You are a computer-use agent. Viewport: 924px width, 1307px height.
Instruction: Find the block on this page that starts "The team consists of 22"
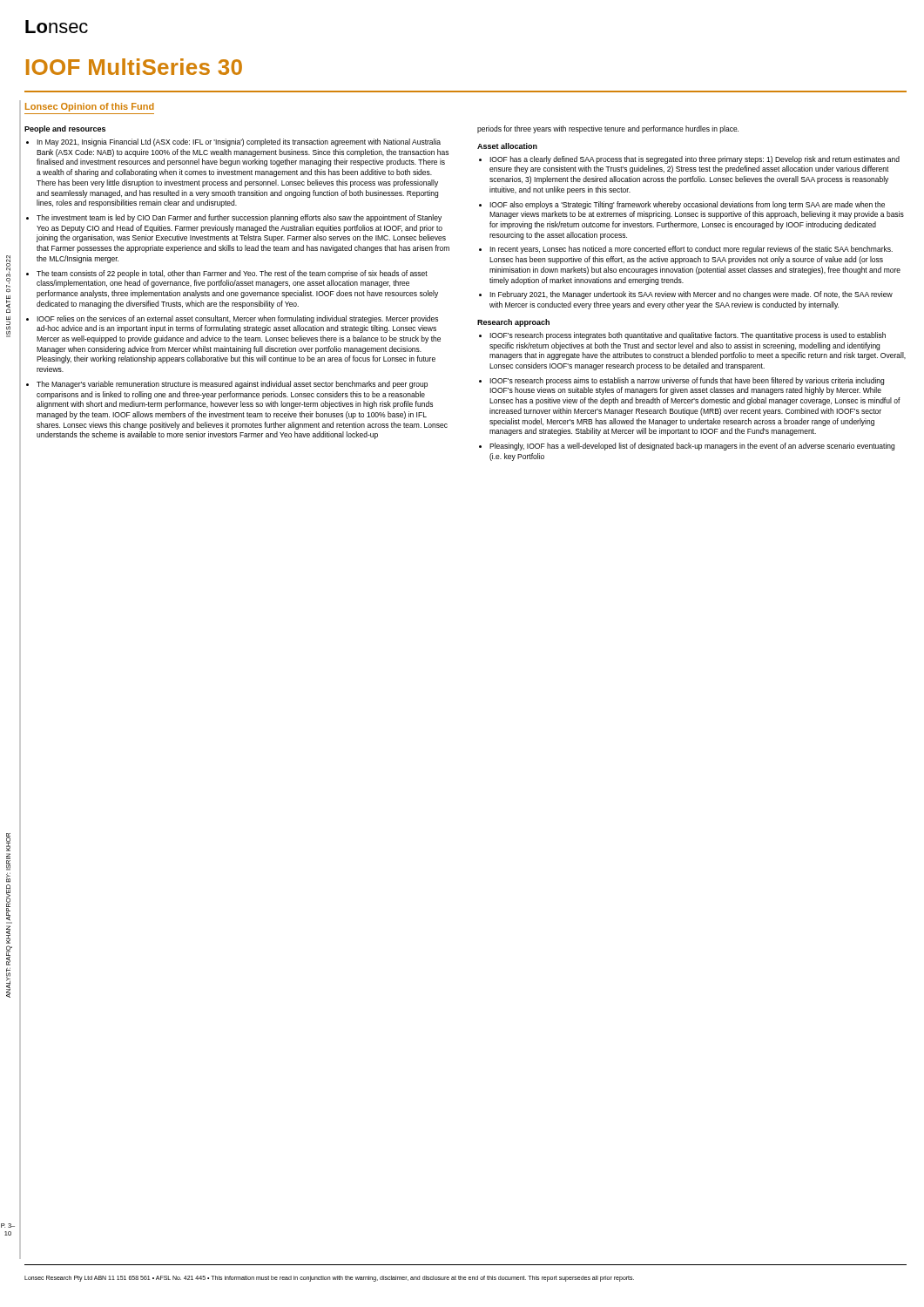click(x=237, y=289)
